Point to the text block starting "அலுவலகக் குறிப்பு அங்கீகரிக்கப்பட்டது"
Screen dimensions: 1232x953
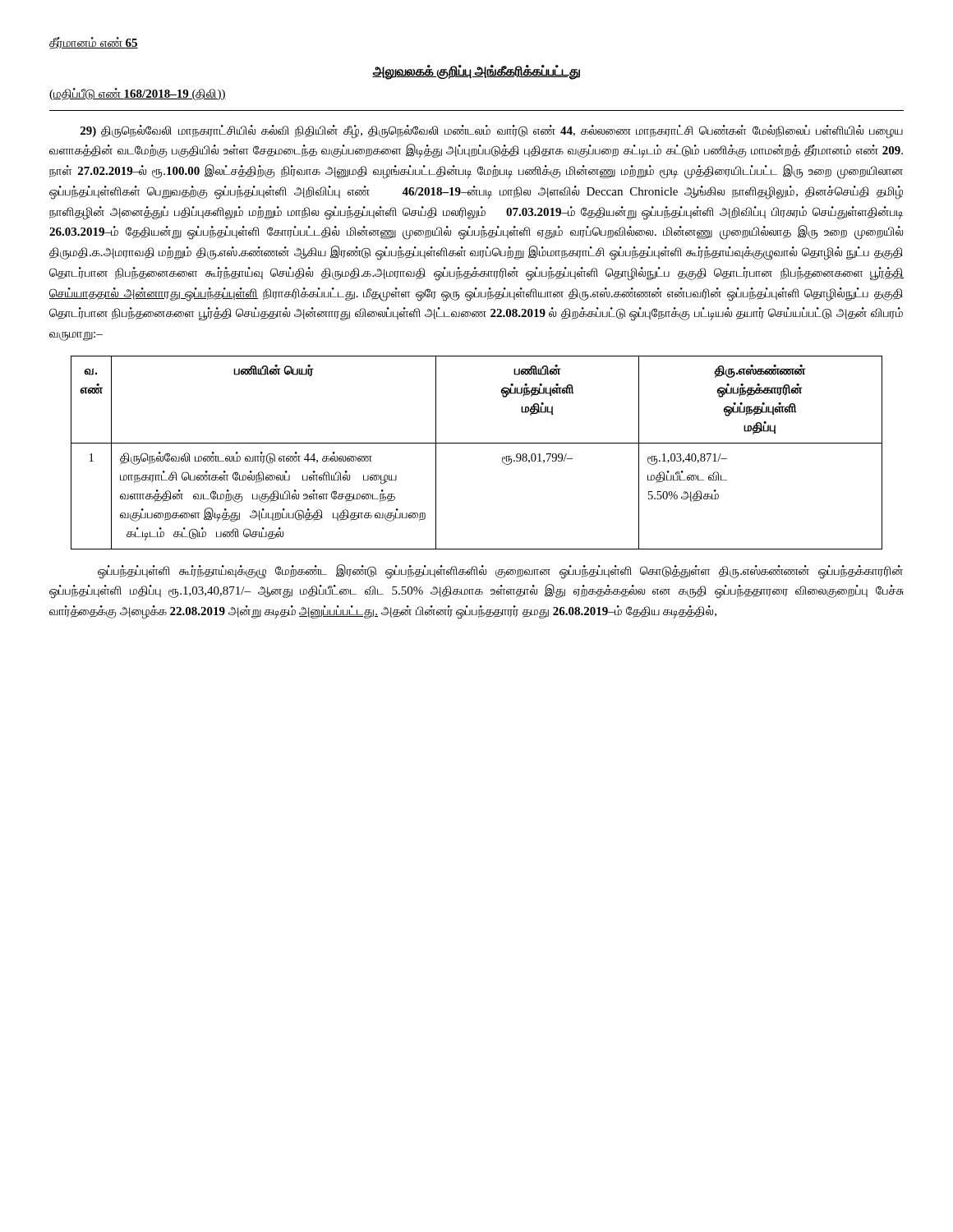point(476,71)
